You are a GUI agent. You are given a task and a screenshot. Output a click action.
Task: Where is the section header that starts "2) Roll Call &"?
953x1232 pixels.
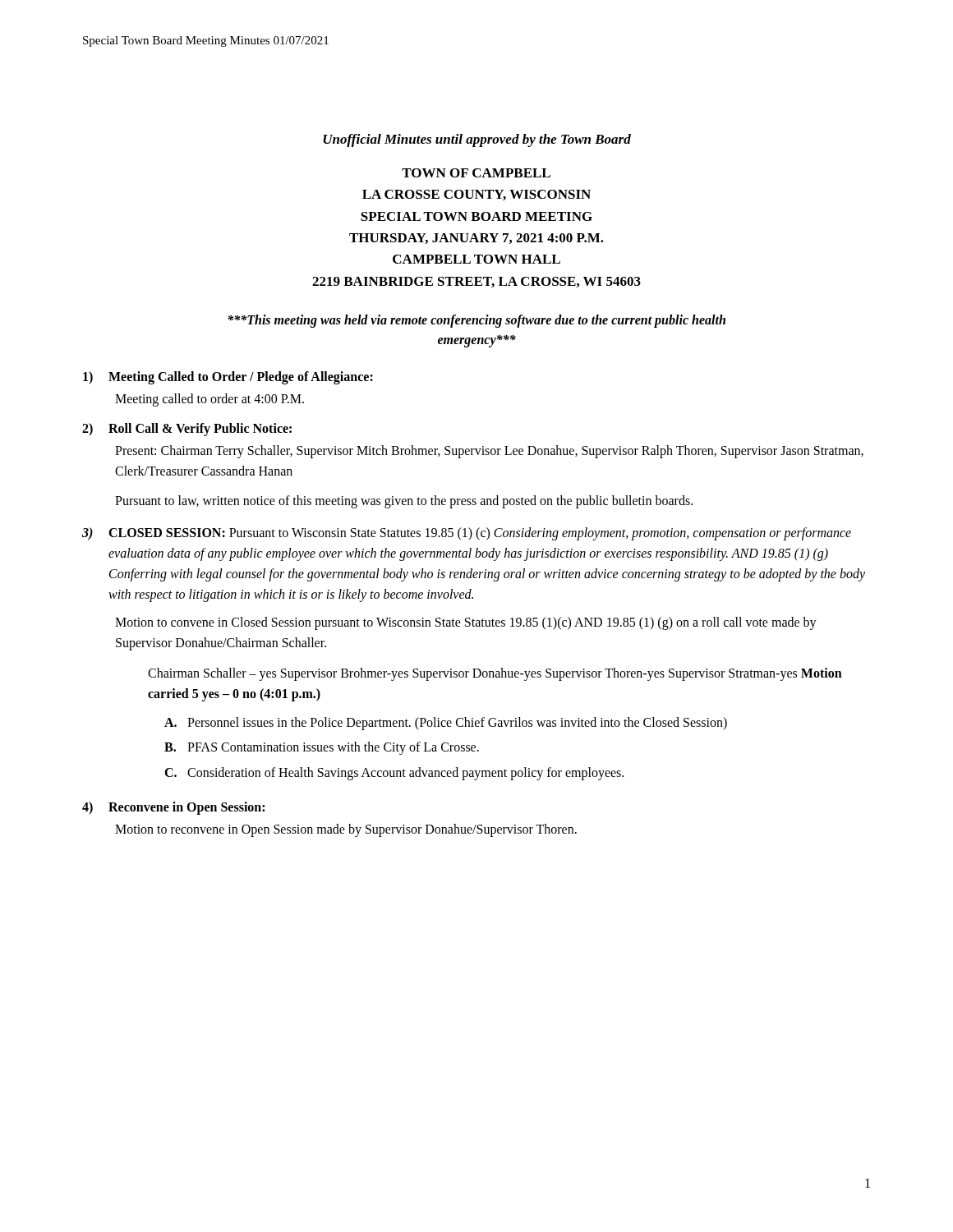tap(188, 429)
